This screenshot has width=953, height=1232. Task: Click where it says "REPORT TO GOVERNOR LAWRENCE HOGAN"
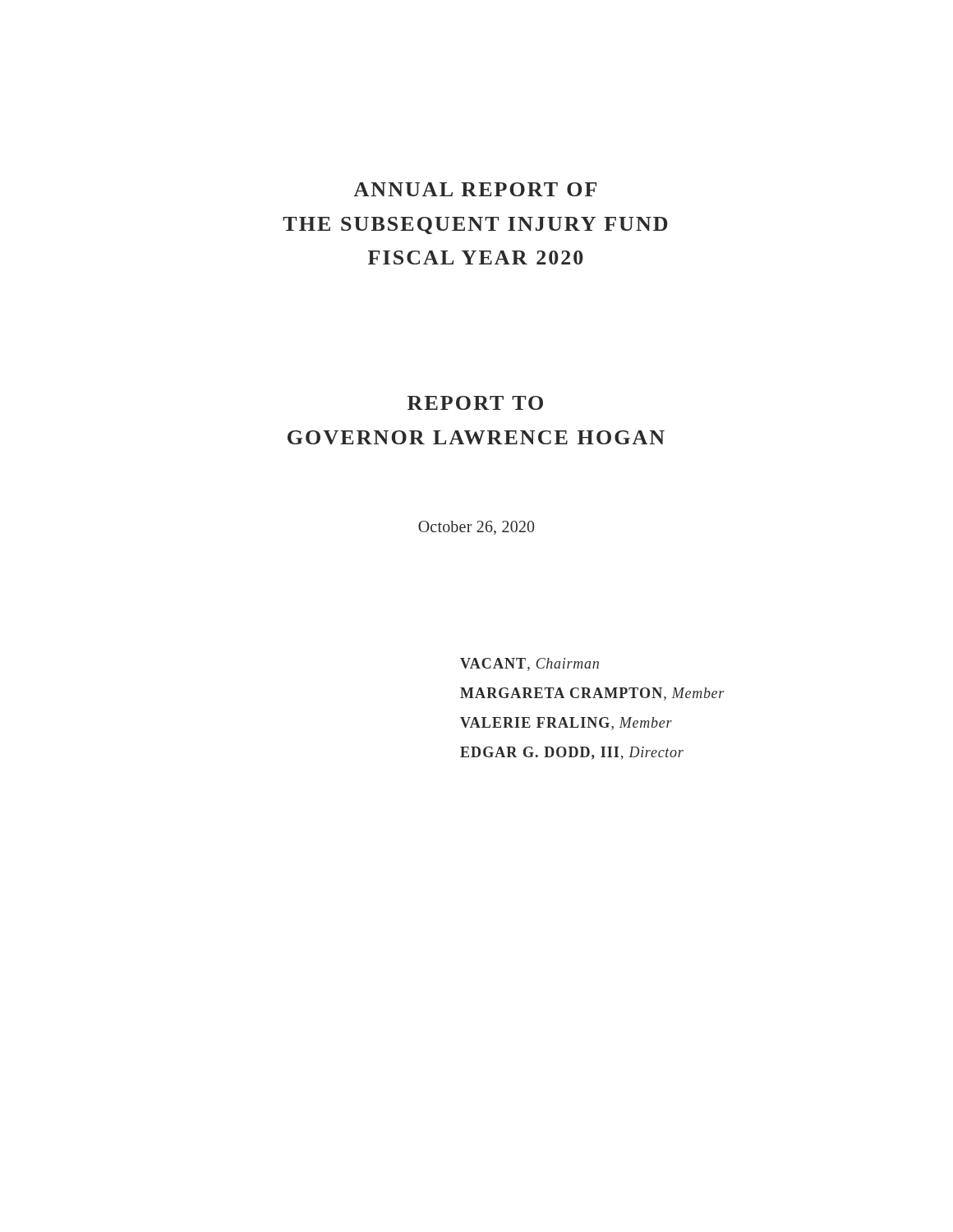[476, 420]
